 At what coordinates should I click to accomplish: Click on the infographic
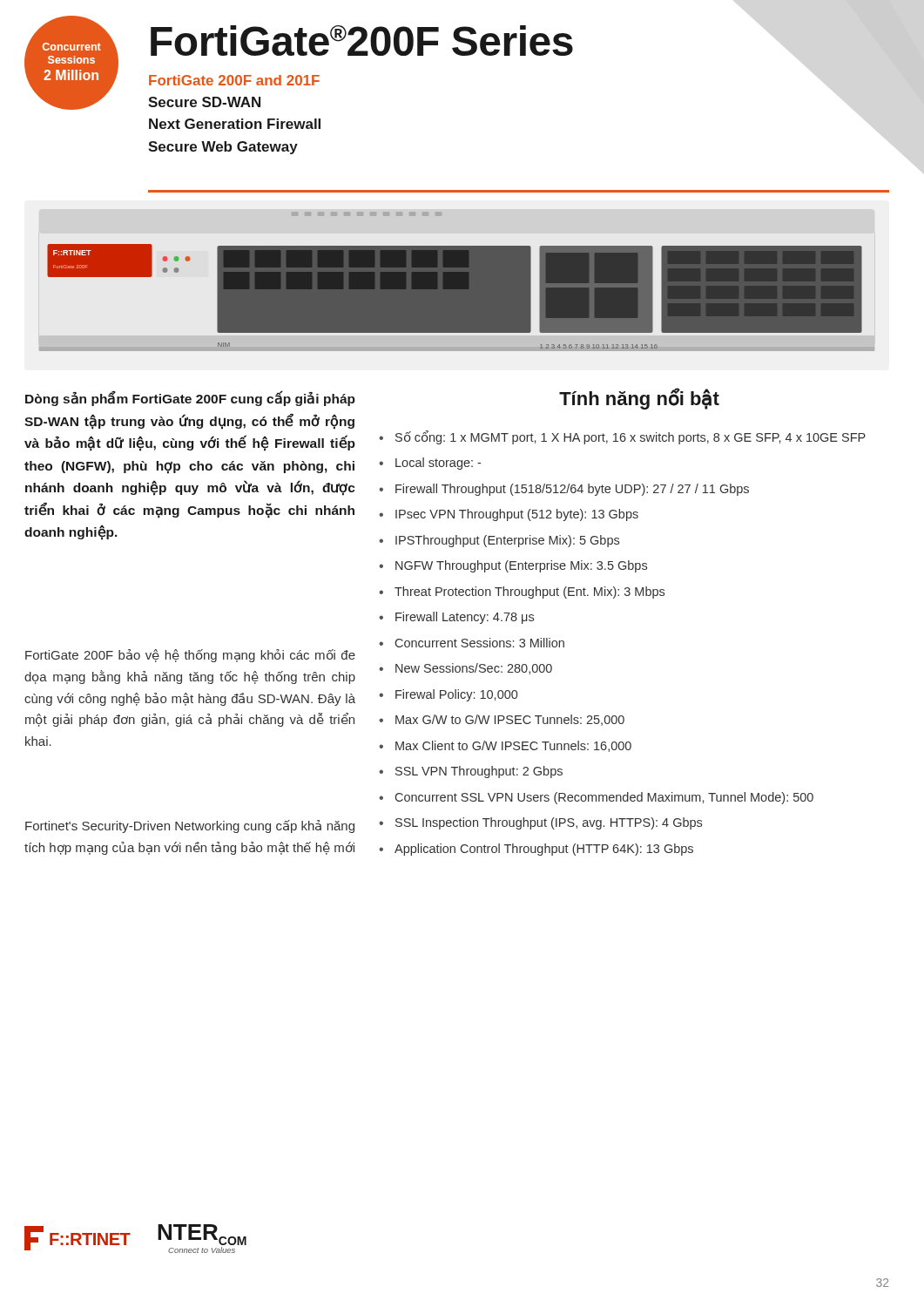pos(71,63)
